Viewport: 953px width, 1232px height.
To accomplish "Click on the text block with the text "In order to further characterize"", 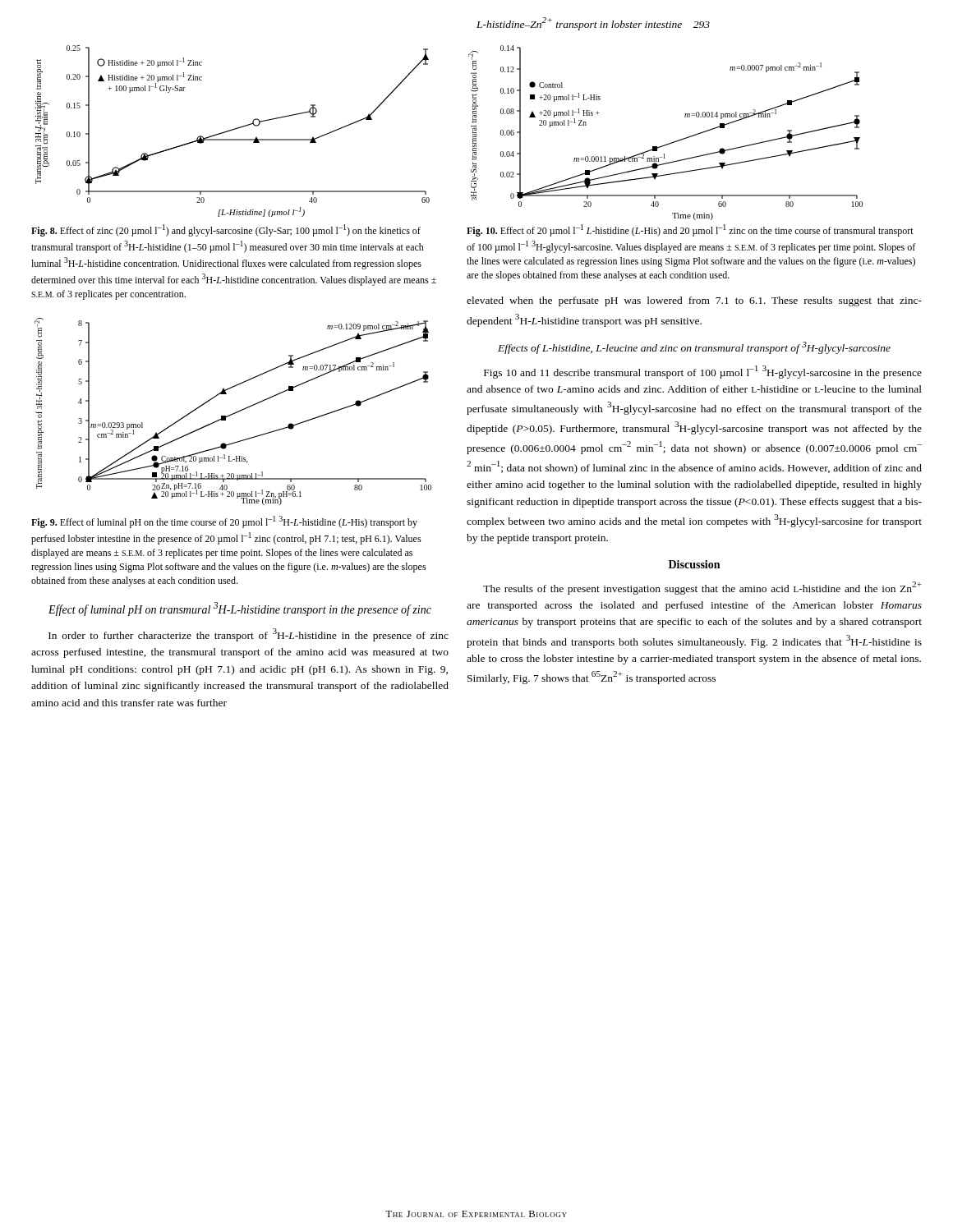I will coord(240,668).
